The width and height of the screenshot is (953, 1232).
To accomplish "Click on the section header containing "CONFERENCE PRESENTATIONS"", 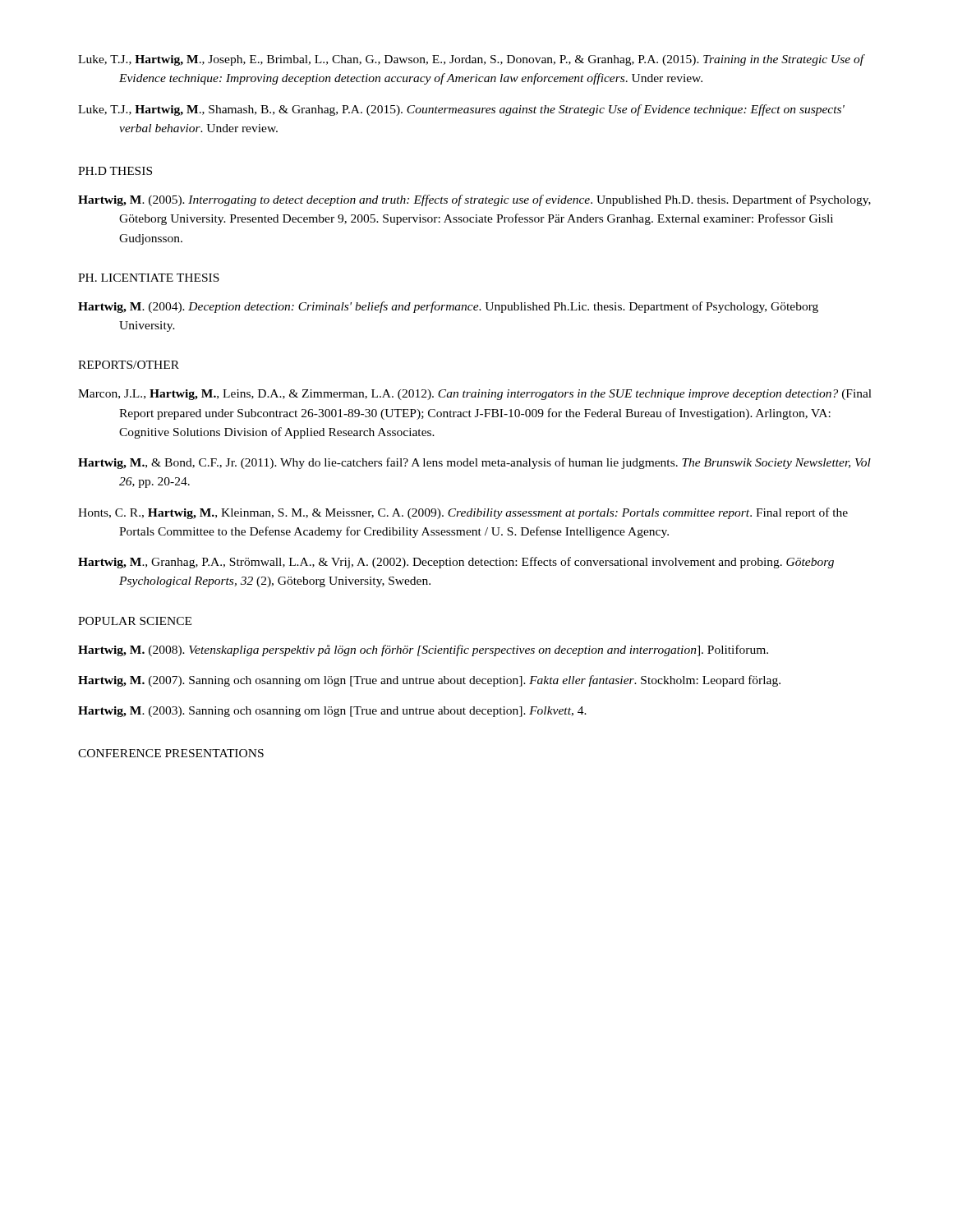I will point(171,753).
